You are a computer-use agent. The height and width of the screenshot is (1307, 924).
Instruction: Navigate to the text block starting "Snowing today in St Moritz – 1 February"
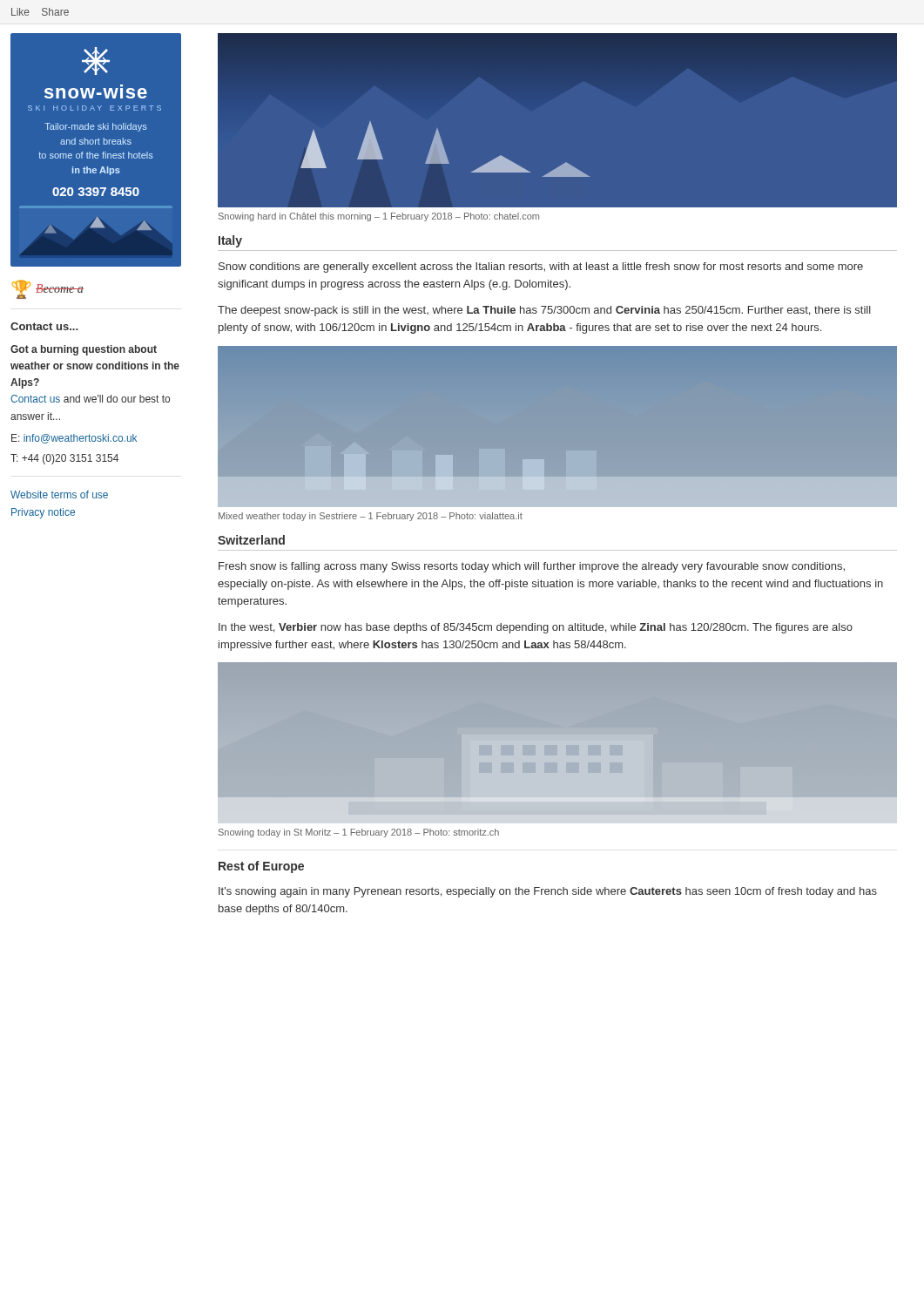coord(359,832)
